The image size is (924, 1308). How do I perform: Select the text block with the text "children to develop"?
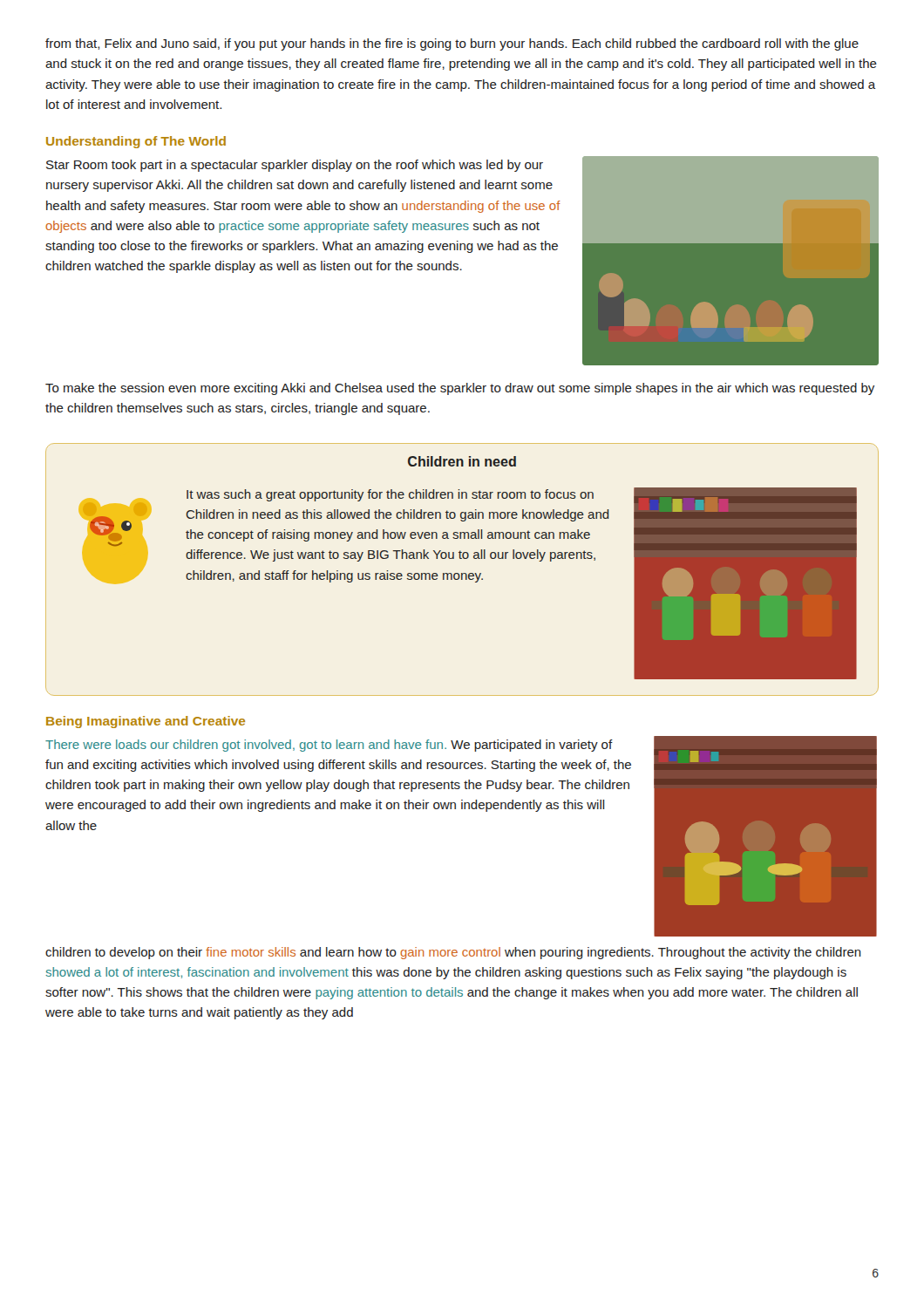tap(453, 982)
